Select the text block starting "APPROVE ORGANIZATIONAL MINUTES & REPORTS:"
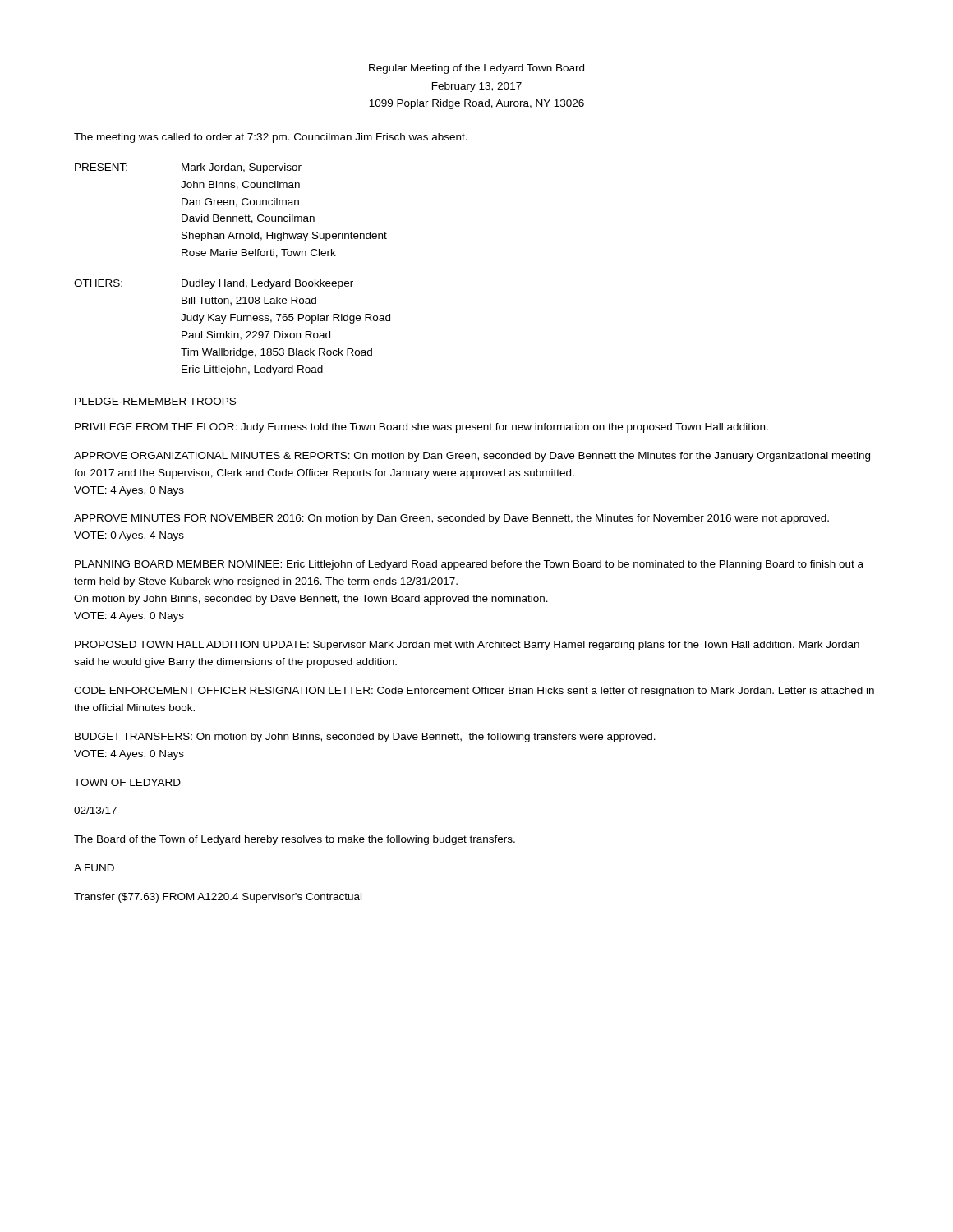Viewport: 953px width, 1232px height. pyautogui.click(x=472, y=472)
